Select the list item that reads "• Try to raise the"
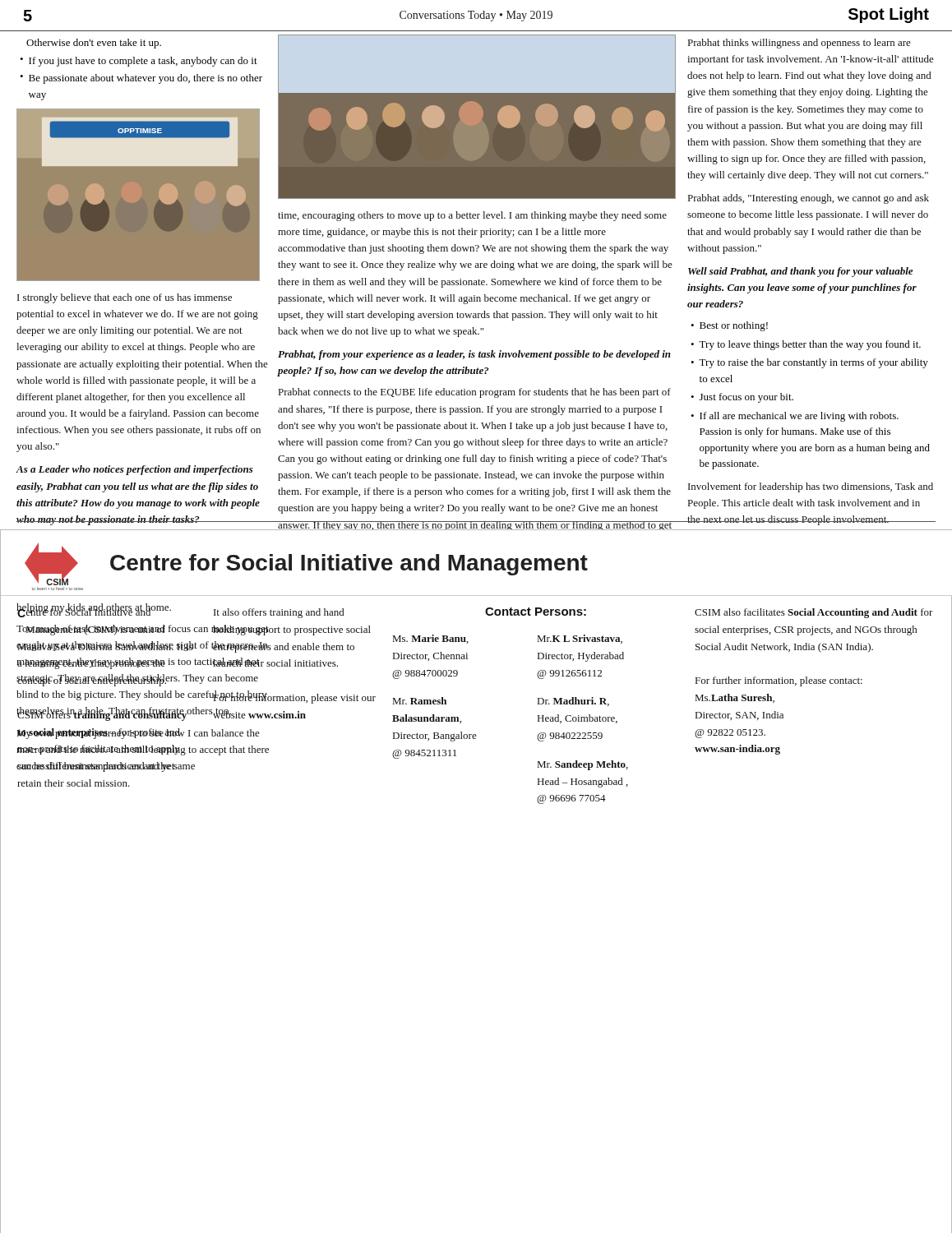Viewport: 952px width, 1233px height. 812,371
